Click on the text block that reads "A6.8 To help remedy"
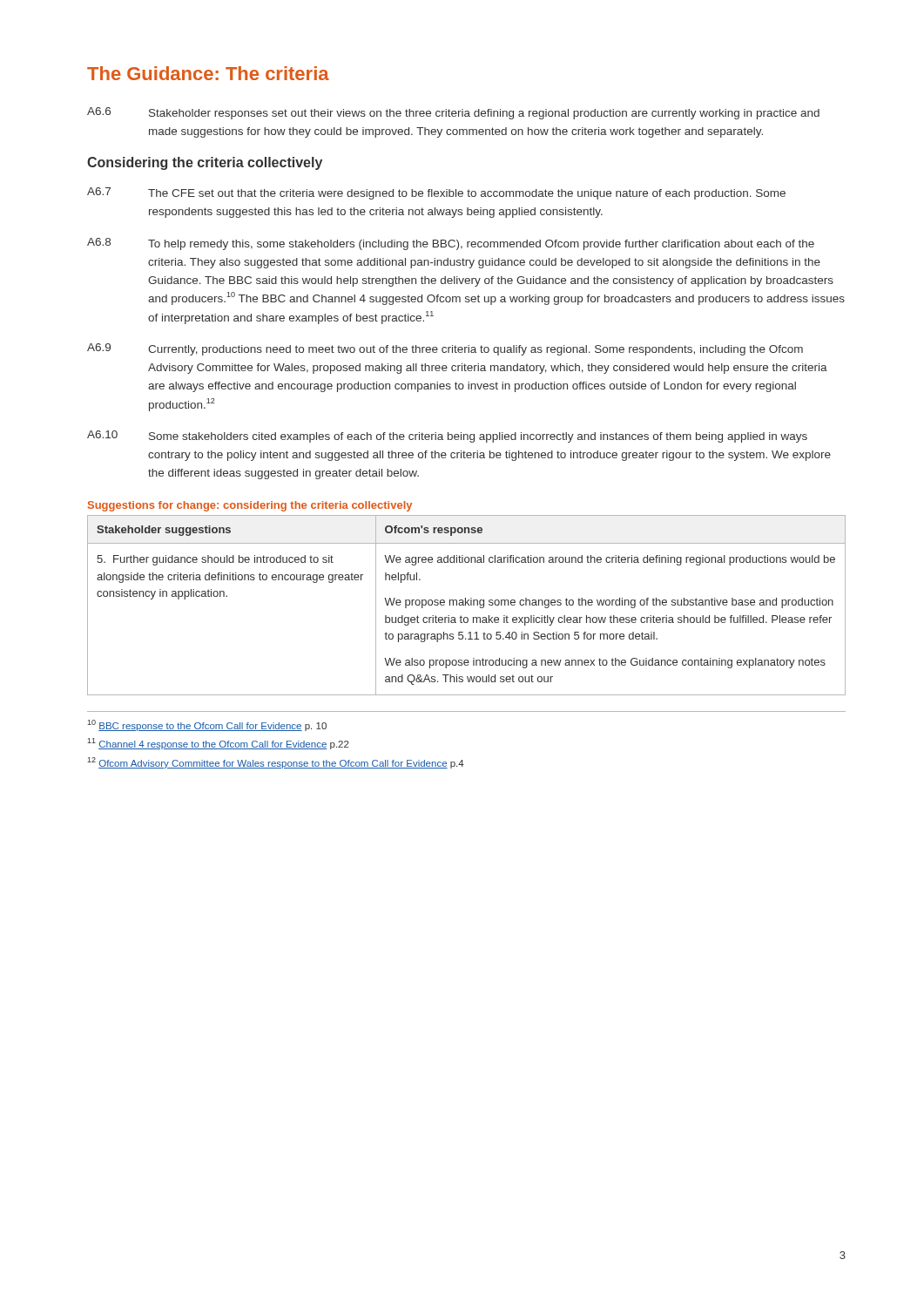924x1307 pixels. click(466, 281)
